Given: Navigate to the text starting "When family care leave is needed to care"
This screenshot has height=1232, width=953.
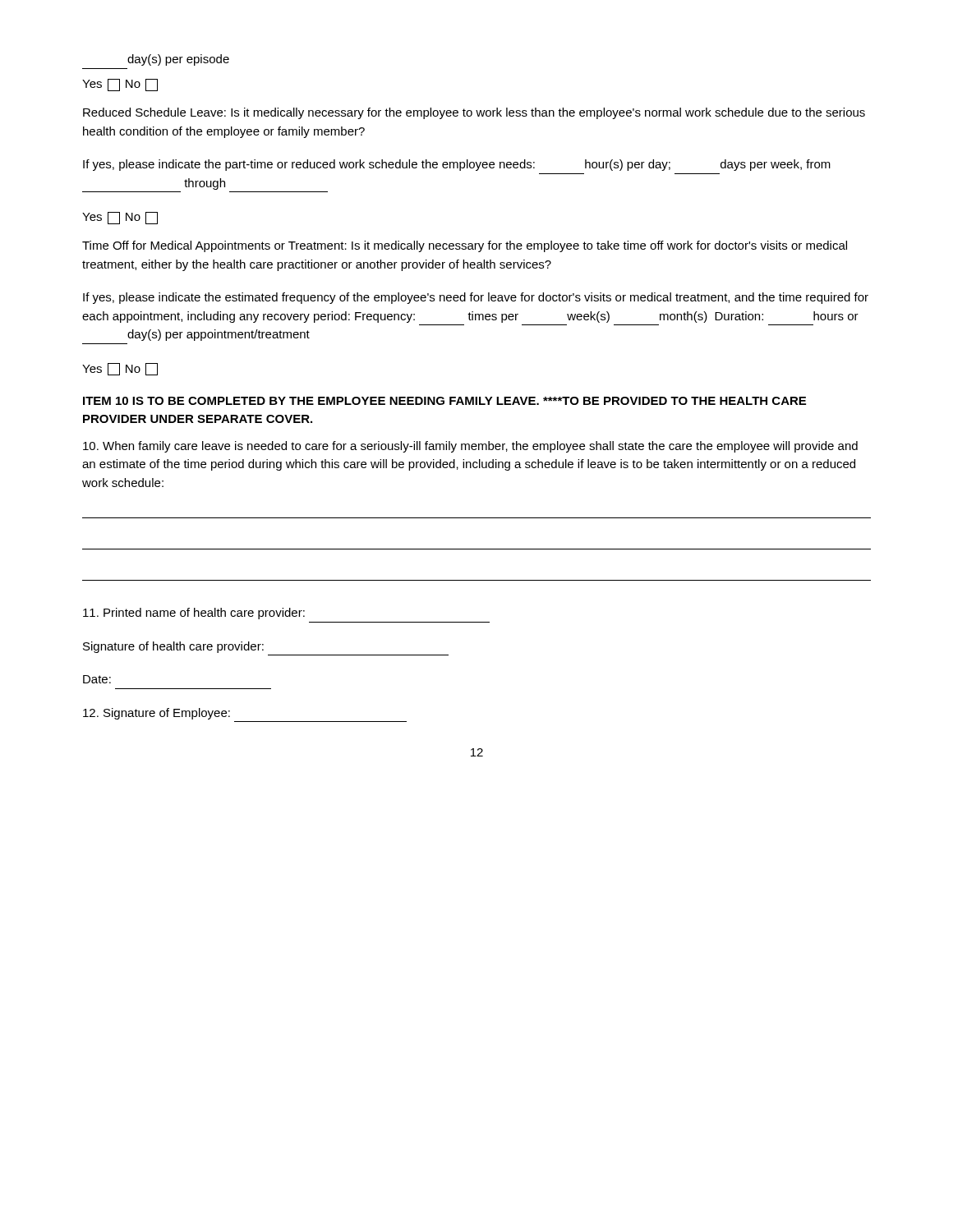Looking at the screenshot, I should click(x=470, y=464).
